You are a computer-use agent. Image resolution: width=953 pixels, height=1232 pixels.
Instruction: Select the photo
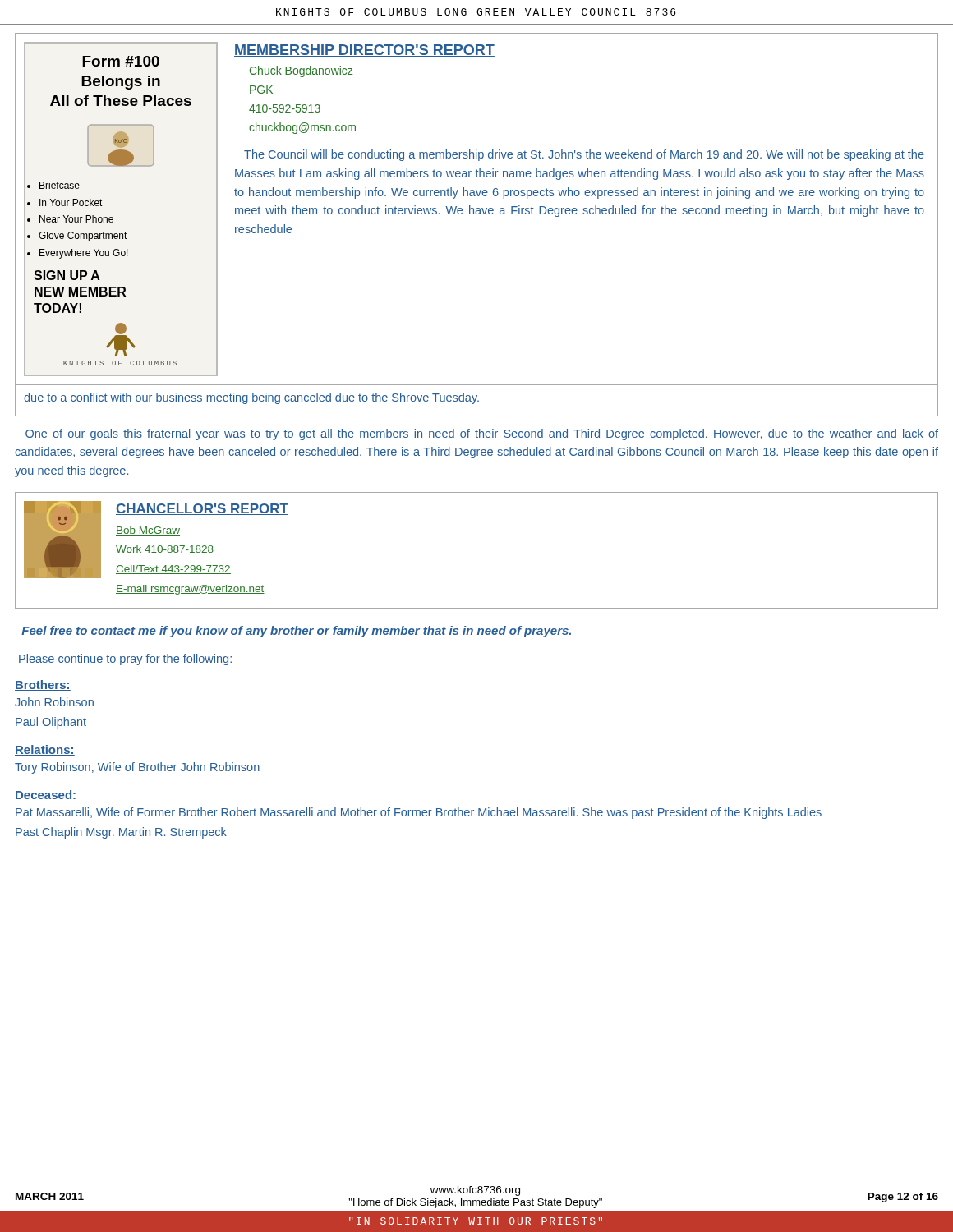(x=62, y=539)
